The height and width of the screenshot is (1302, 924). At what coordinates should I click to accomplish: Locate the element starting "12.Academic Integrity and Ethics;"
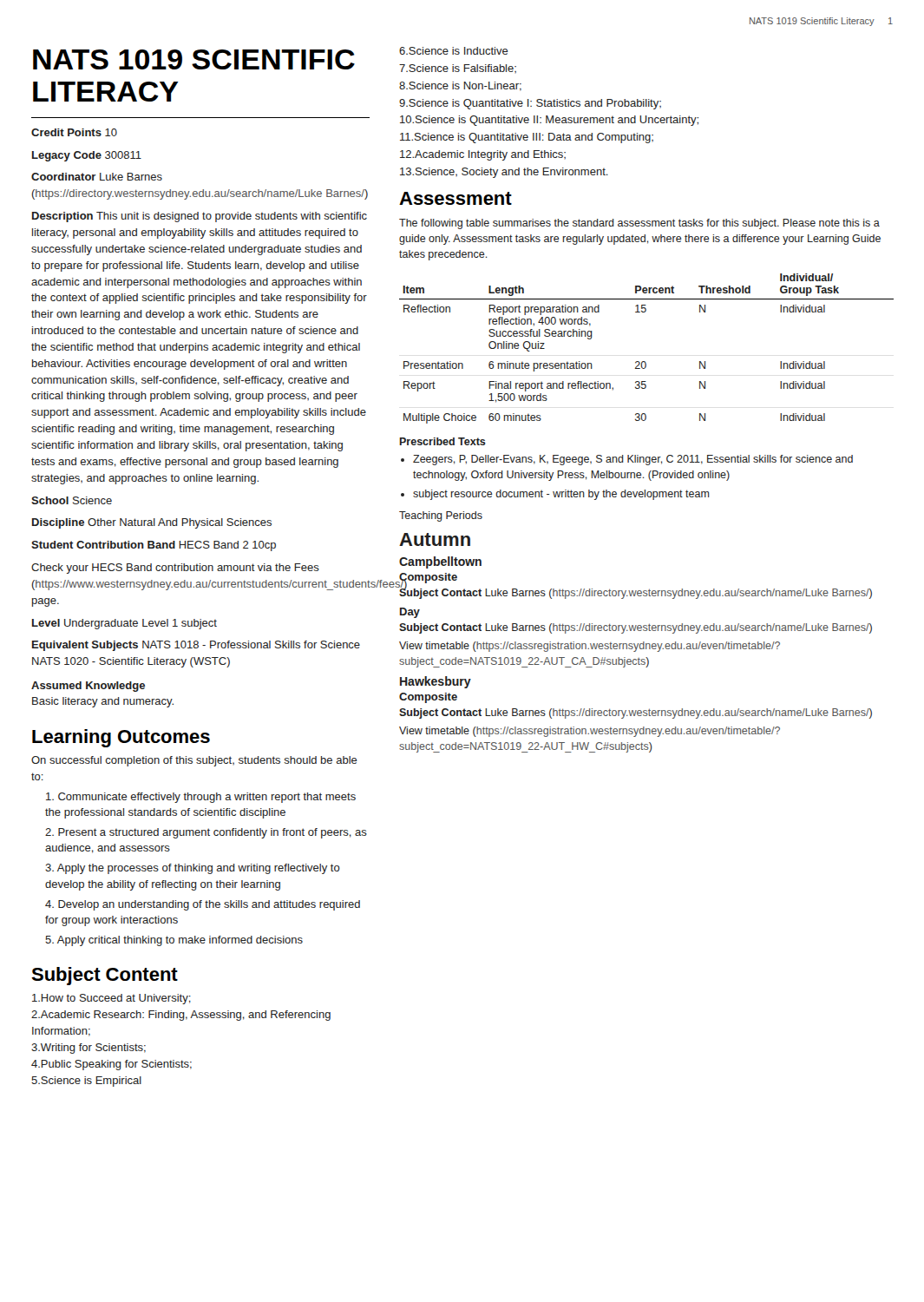coord(483,154)
